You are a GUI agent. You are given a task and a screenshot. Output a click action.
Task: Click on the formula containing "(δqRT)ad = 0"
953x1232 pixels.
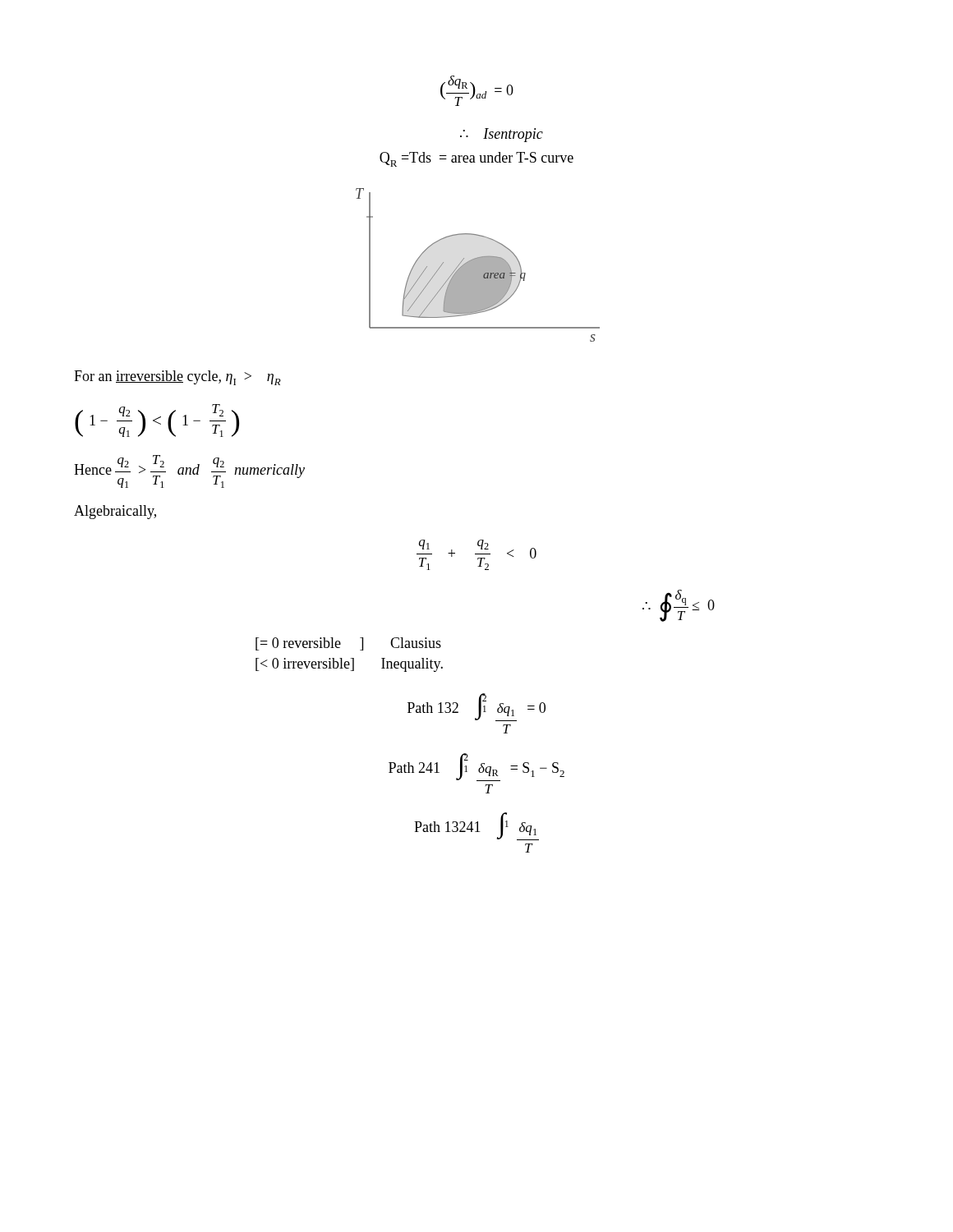pos(476,92)
